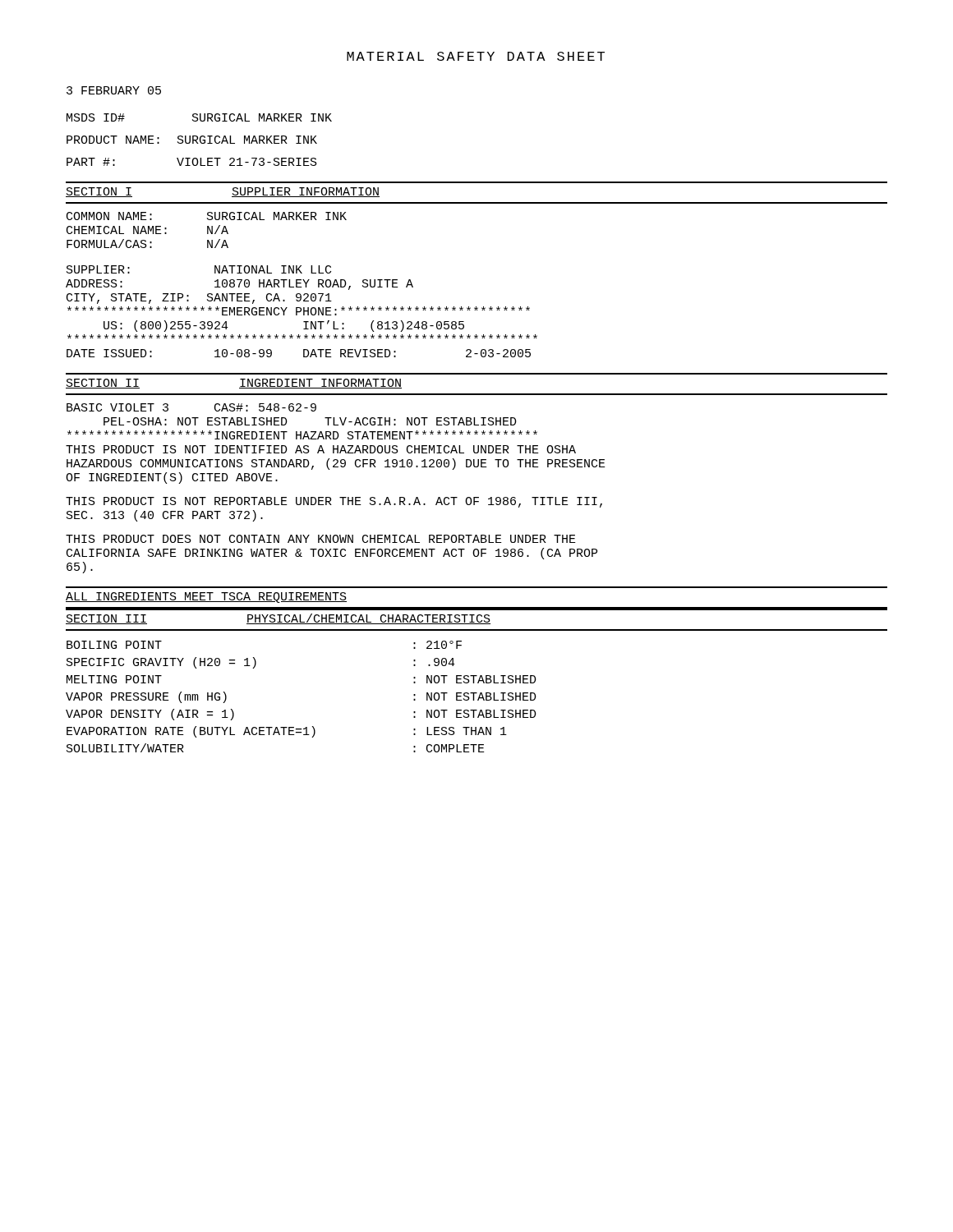This screenshot has width=953, height=1232.
Task: Point to the passage starting "PART #: VIOLET 21-73-SERIES"
Action: click(x=191, y=163)
